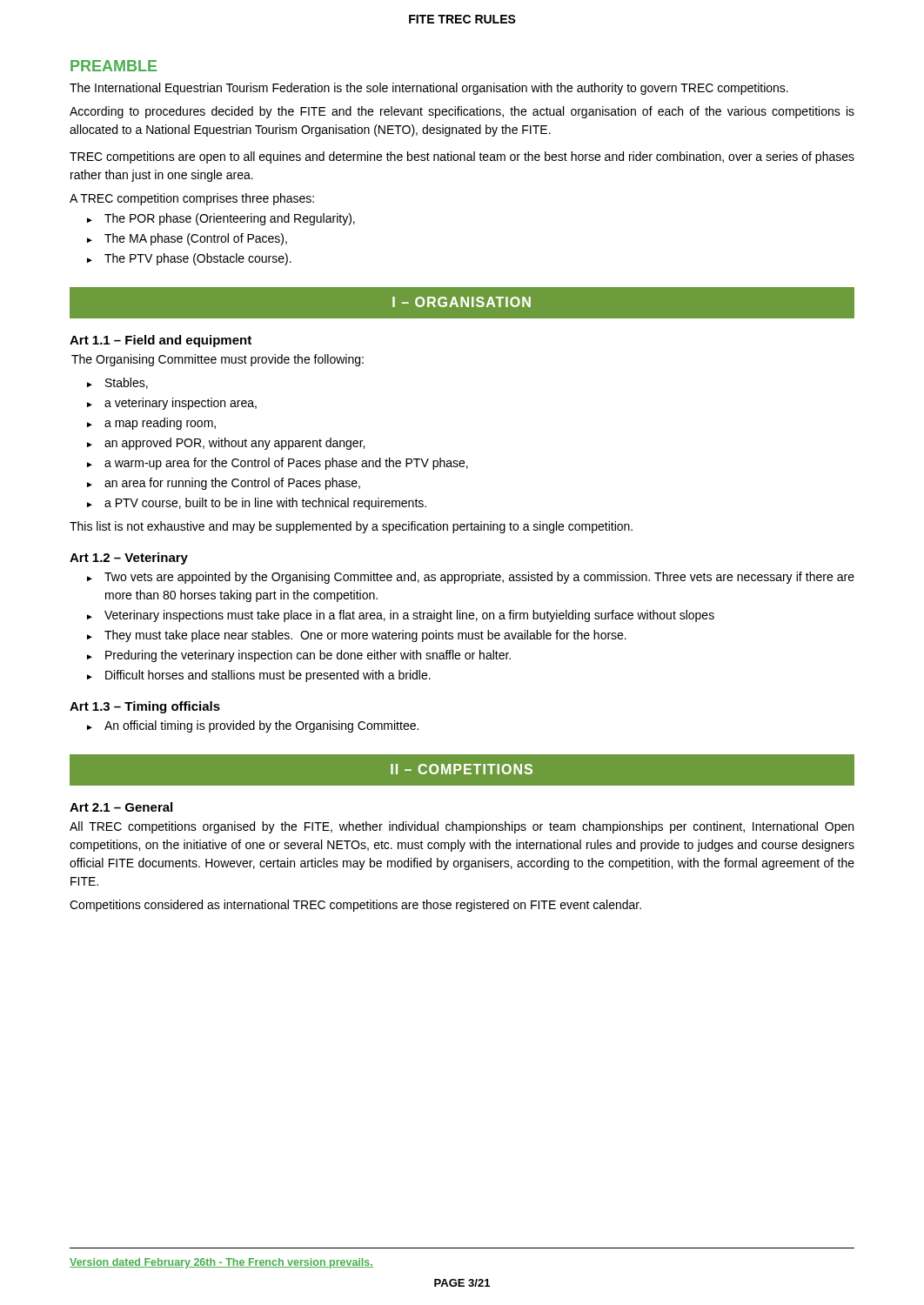The image size is (924, 1305).
Task: Select the text starting "► an approved POR, without any apparent"
Action: coord(226,443)
